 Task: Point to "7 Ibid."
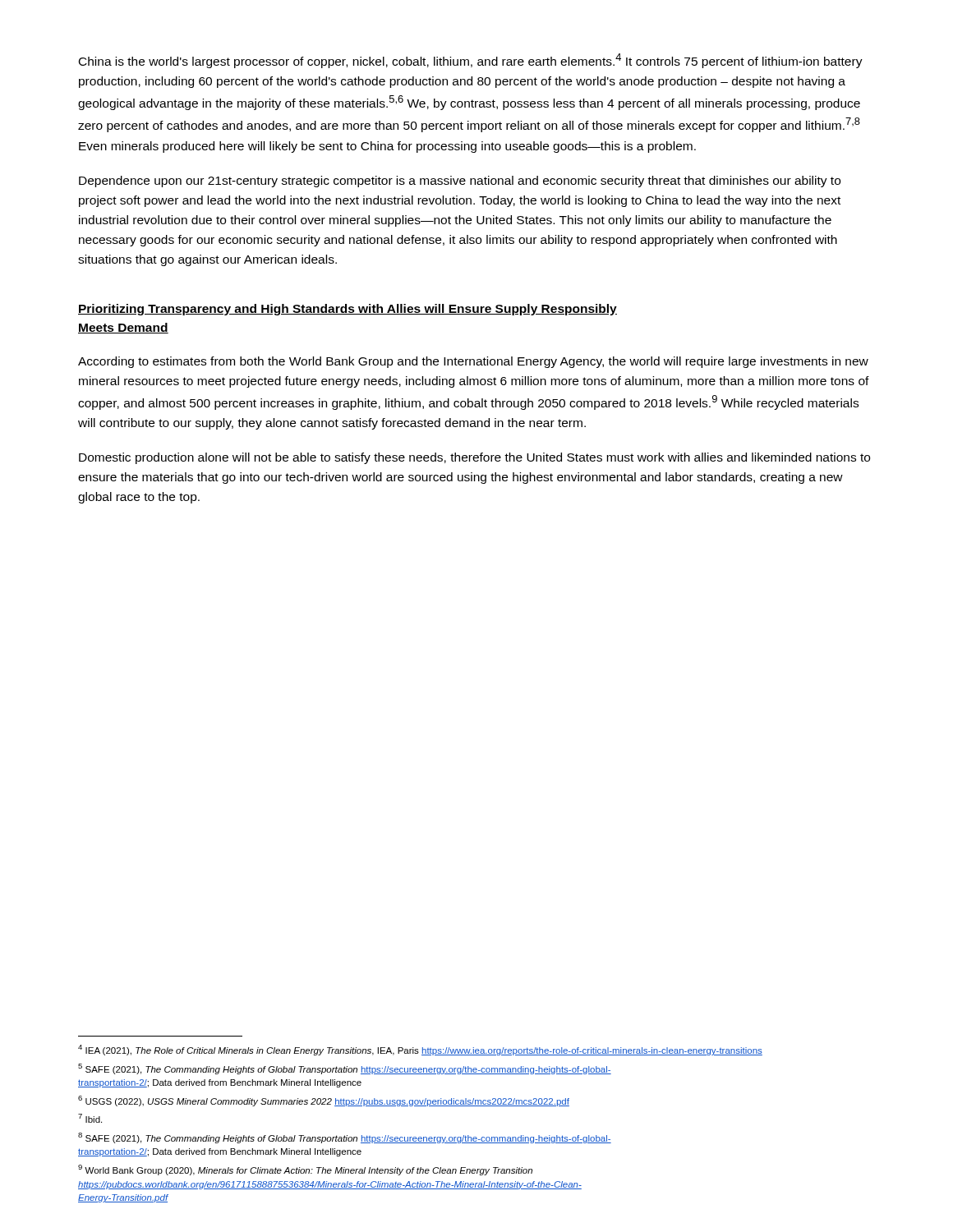click(x=90, y=1118)
